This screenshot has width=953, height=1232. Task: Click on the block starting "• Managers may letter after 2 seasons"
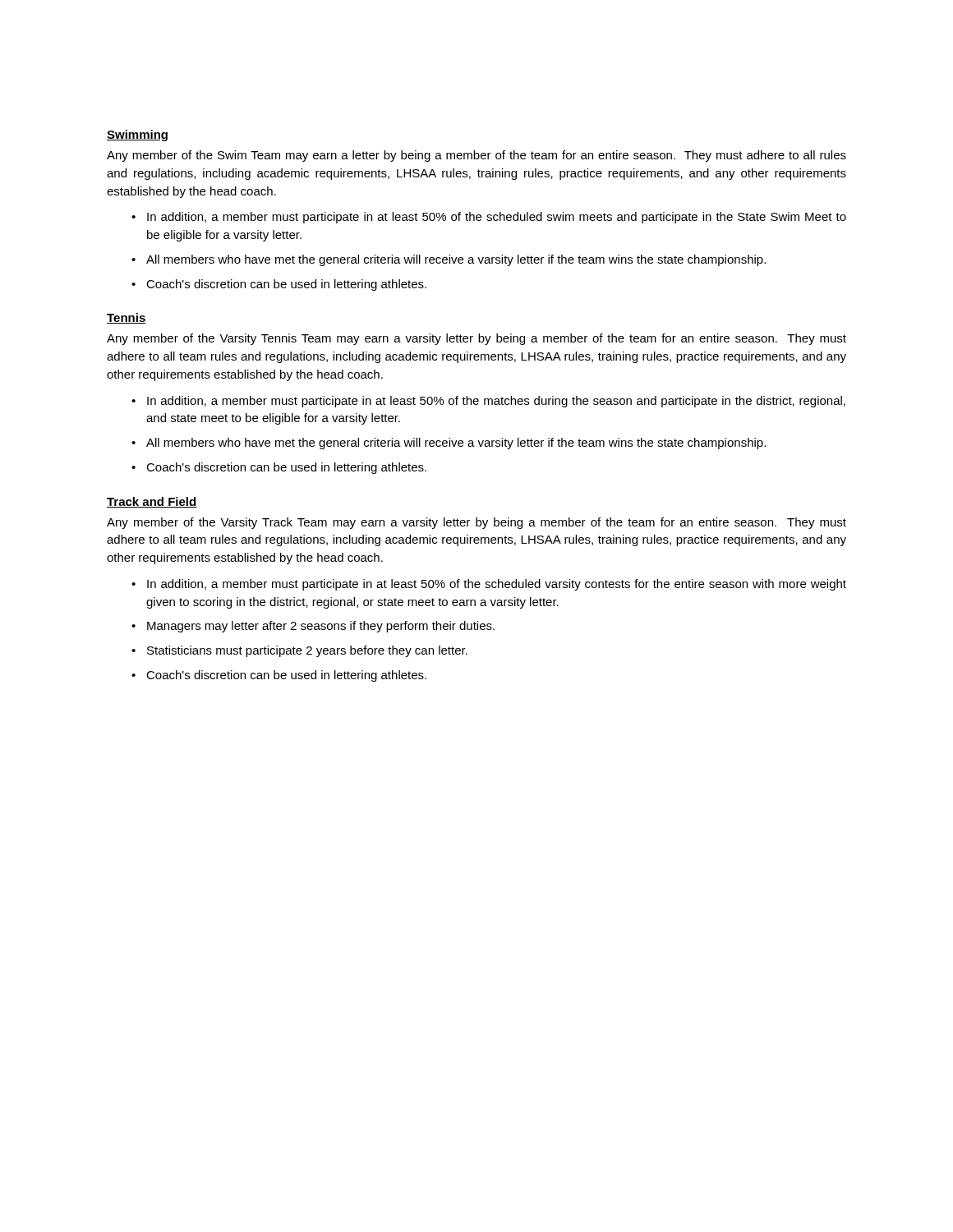[489, 626]
